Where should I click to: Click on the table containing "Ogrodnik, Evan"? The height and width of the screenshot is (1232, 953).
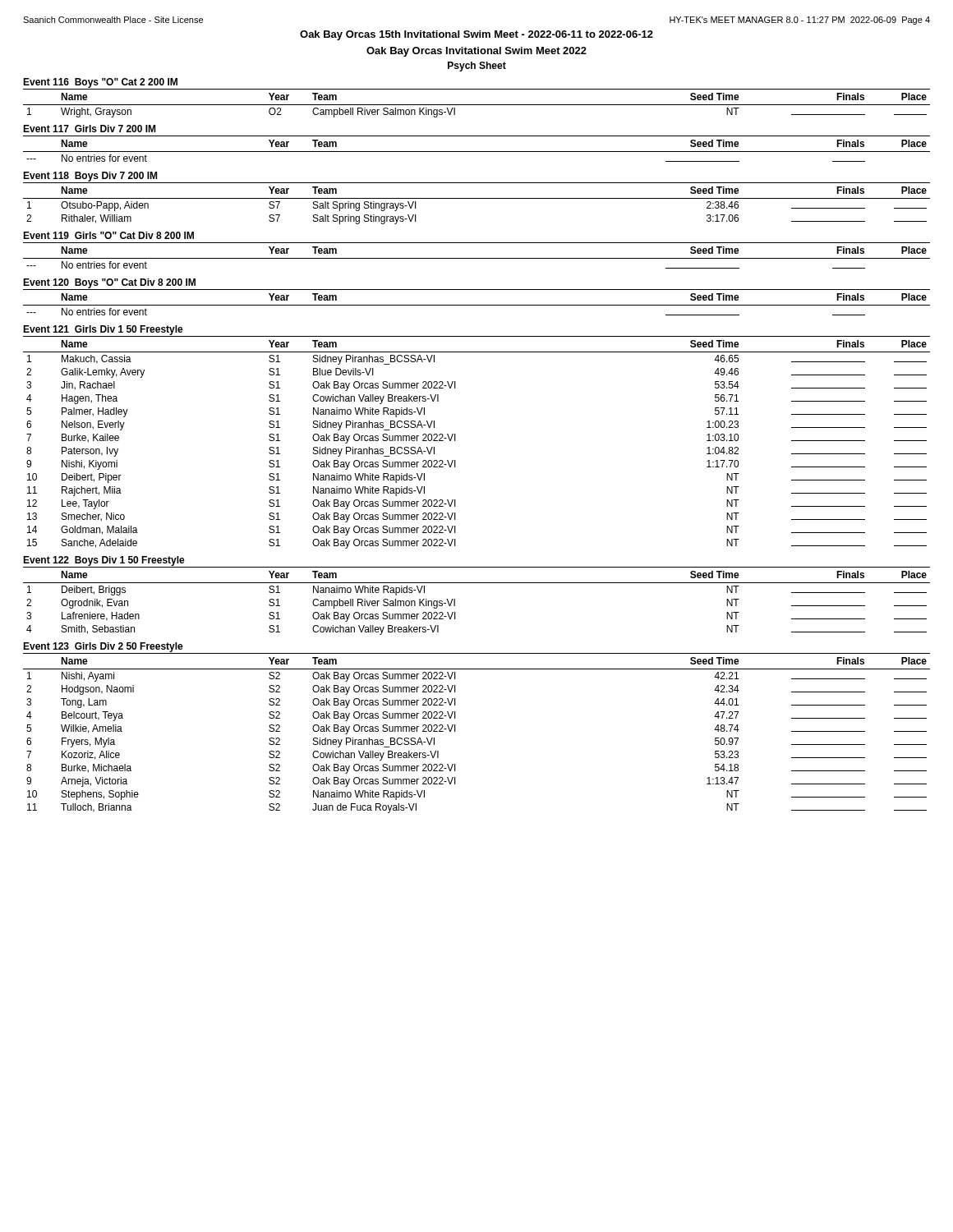pyautogui.click(x=476, y=601)
